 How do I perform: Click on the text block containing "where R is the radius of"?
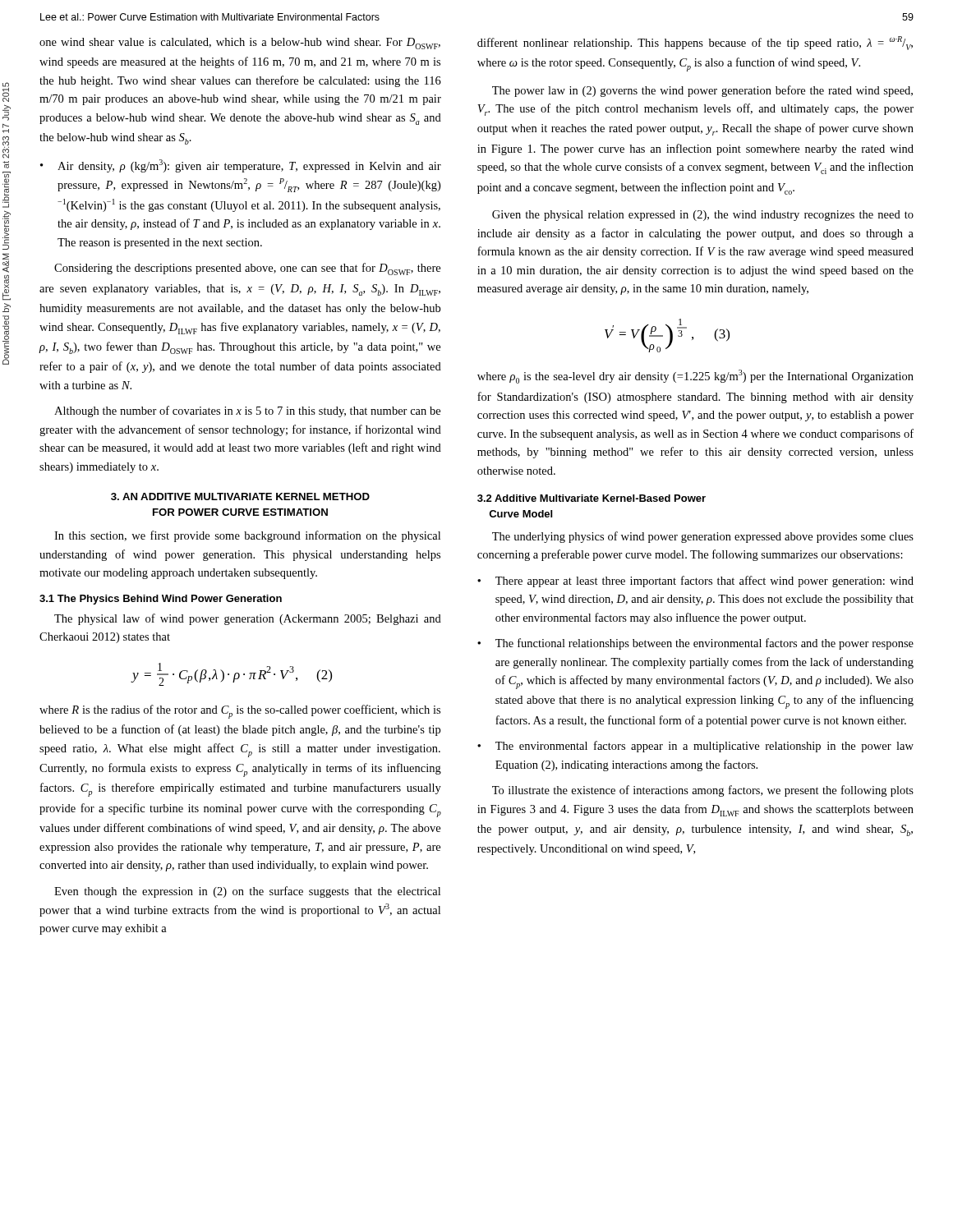click(240, 787)
